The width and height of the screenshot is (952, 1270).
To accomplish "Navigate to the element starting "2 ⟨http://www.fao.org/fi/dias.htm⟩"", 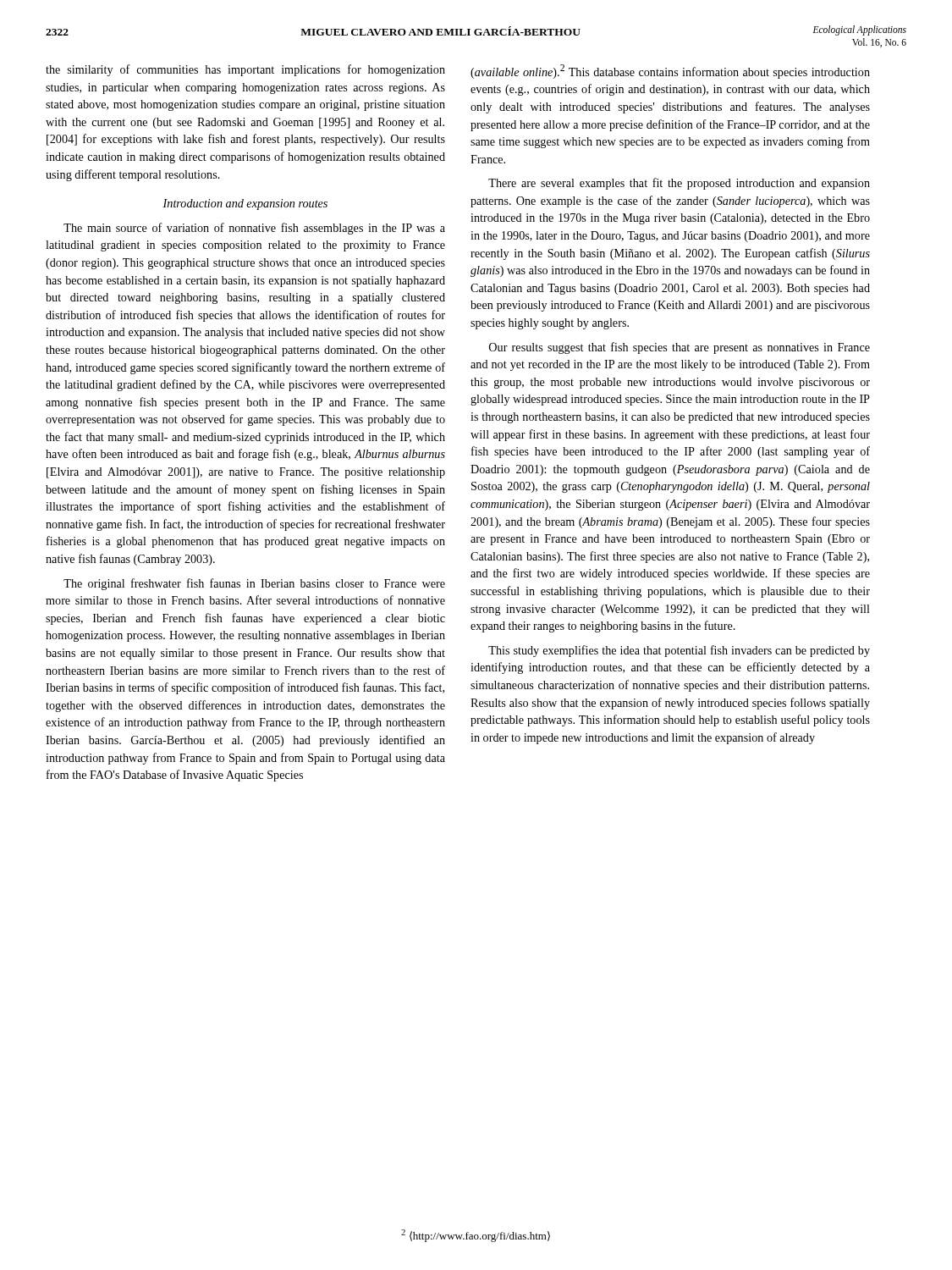I will pyautogui.click(x=476, y=1234).
